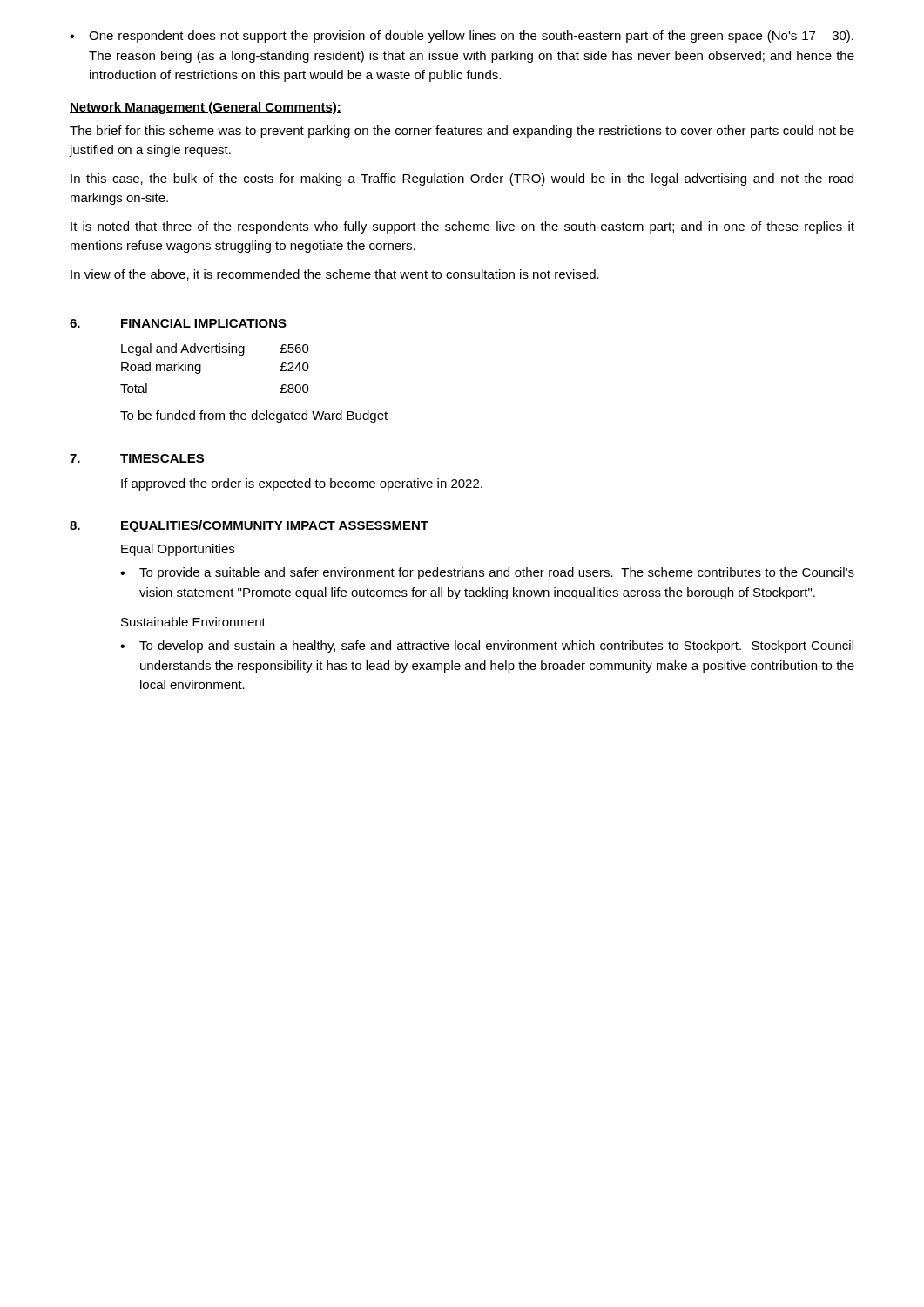Click where it says "Sustainable Environment"
Screen dimensions: 1307x924
pos(193,622)
